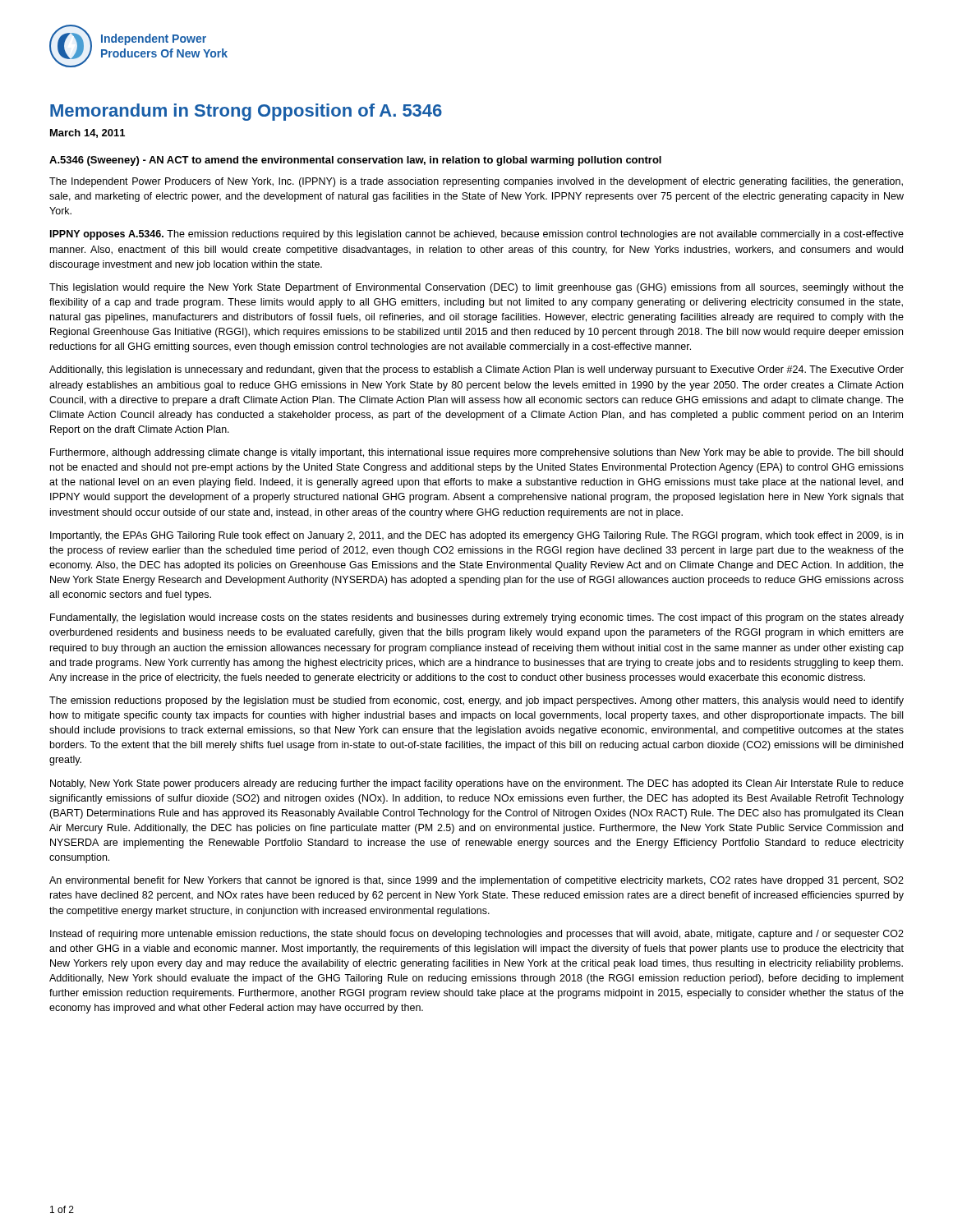Click on the region starting "Furthermore, although addressing climate change is vitally"
The width and height of the screenshot is (953, 1232).
(476, 482)
